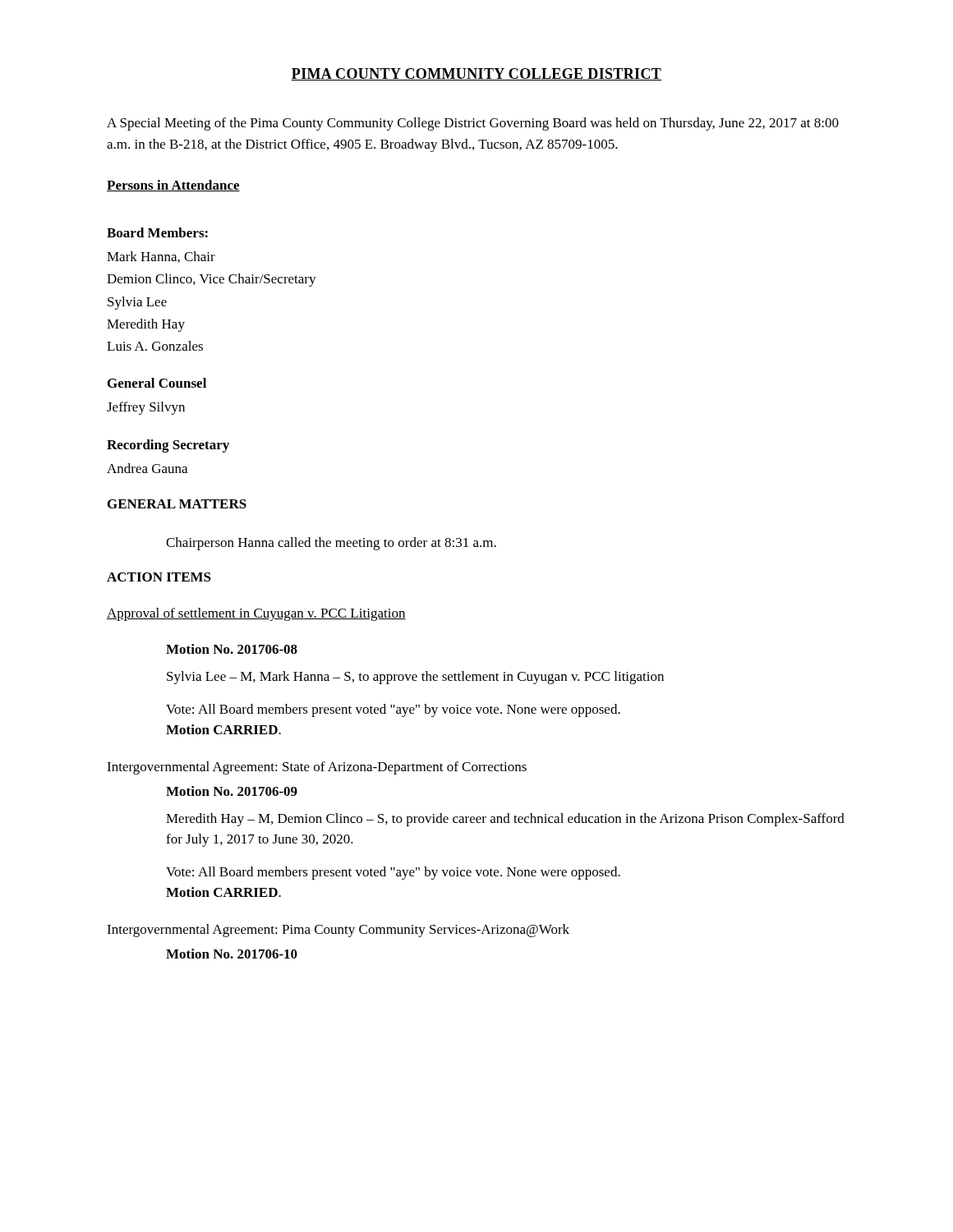Viewport: 953px width, 1232px height.
Task: Locate the text block starting "PIMA COUNTY COMMUNITY COLLEGE"
Action: point(476,74)
